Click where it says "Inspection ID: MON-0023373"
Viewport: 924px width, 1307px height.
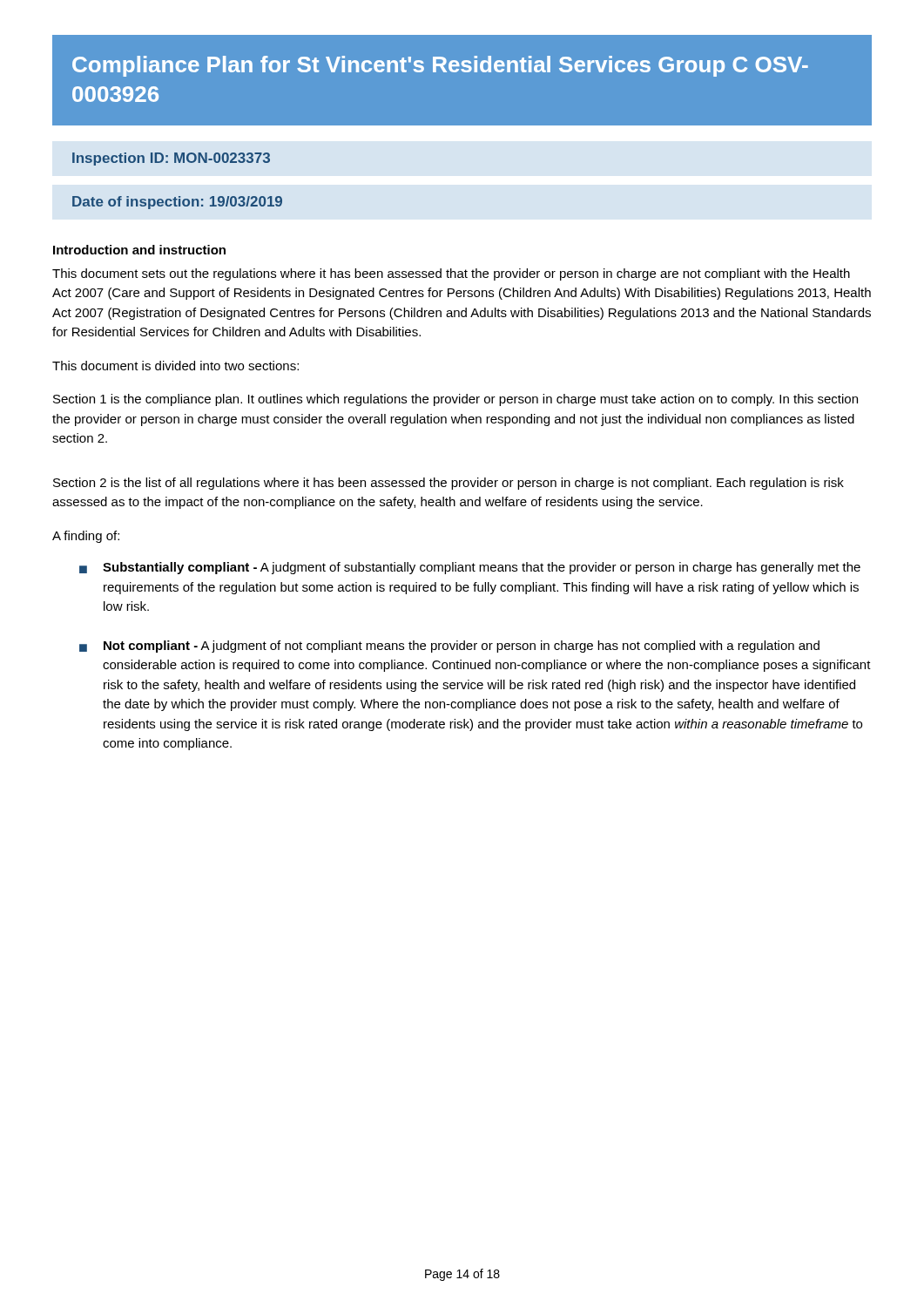171,158
